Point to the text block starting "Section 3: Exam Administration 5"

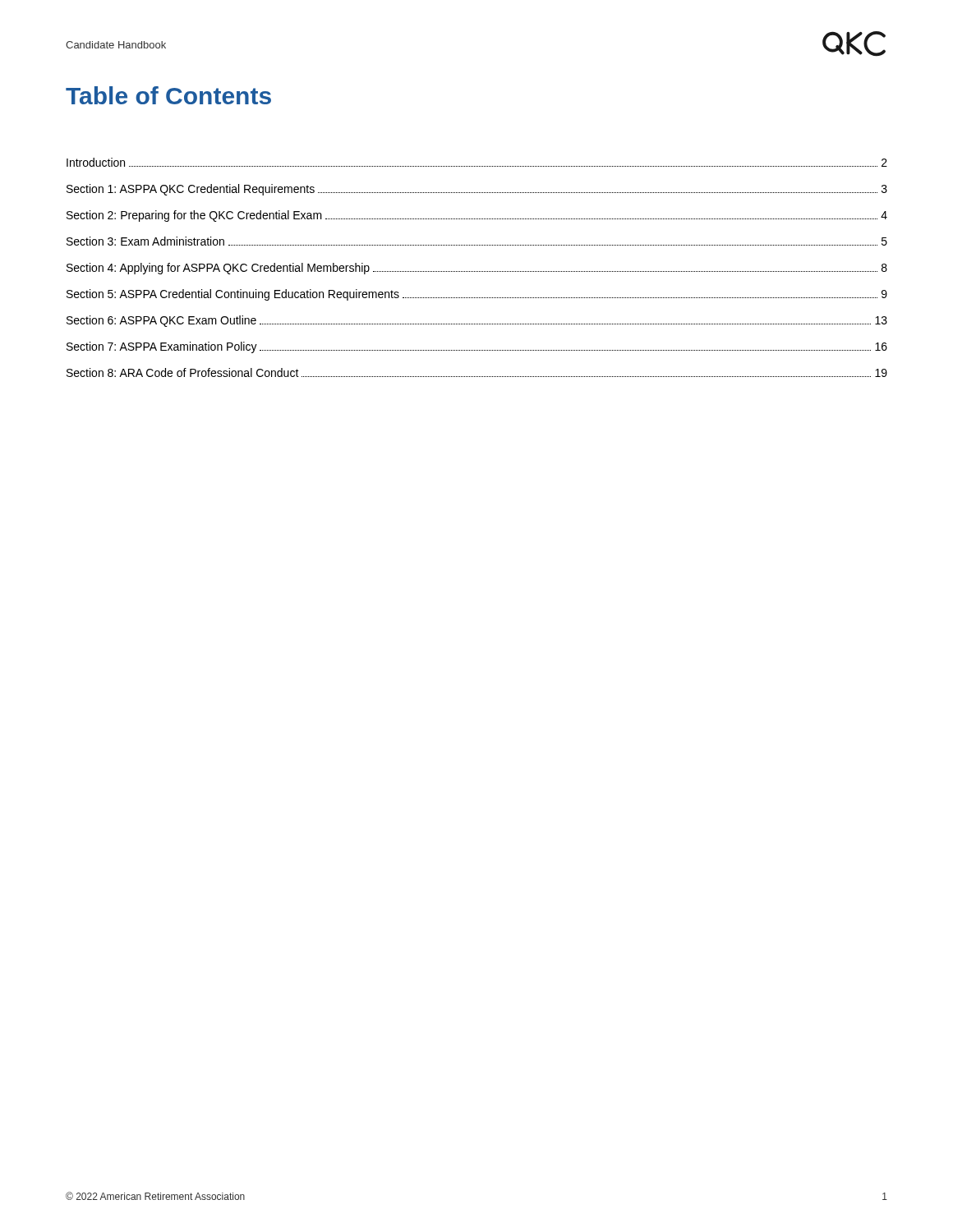476,241
